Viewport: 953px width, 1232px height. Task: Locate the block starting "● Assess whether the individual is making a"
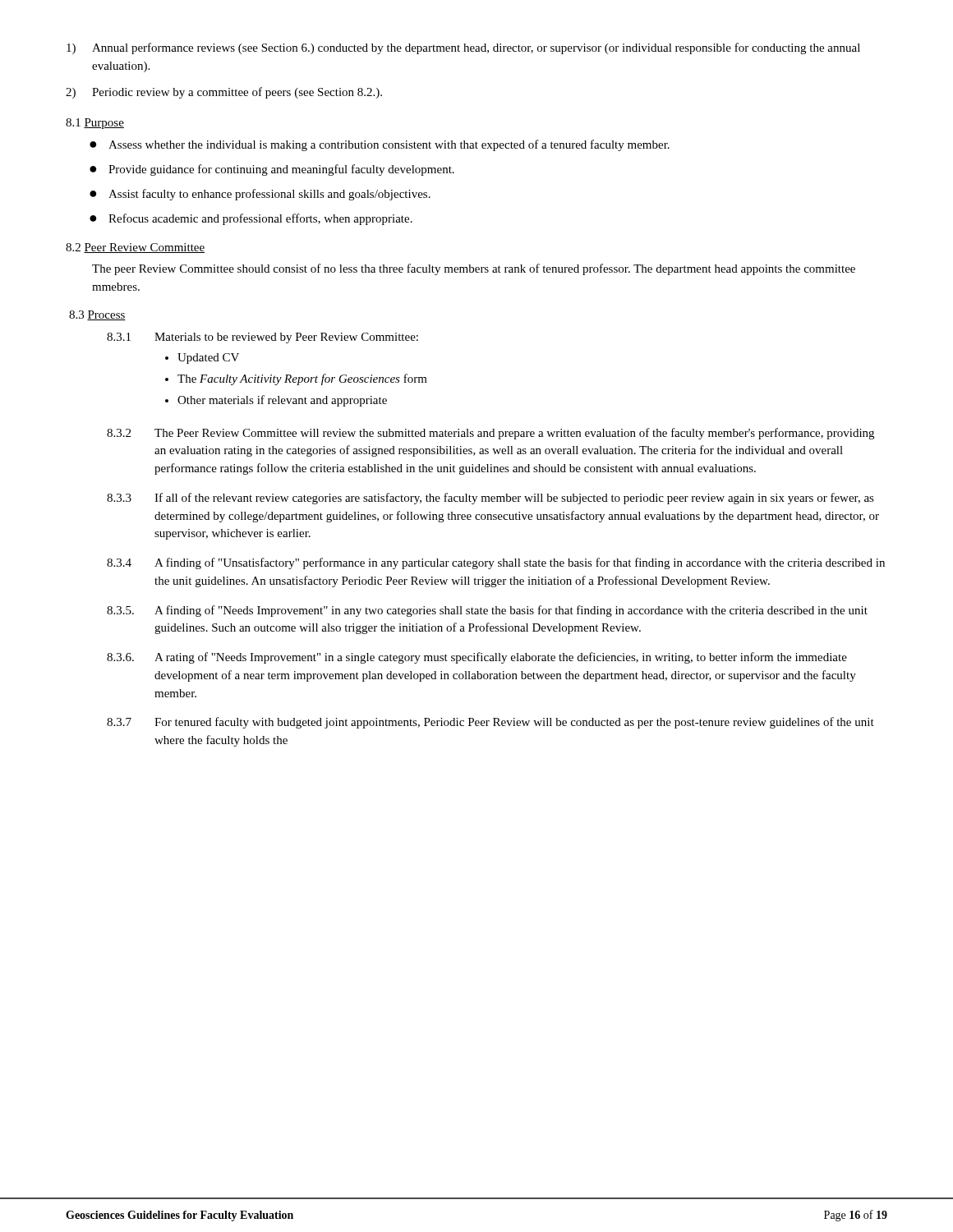tap(379, 145)
